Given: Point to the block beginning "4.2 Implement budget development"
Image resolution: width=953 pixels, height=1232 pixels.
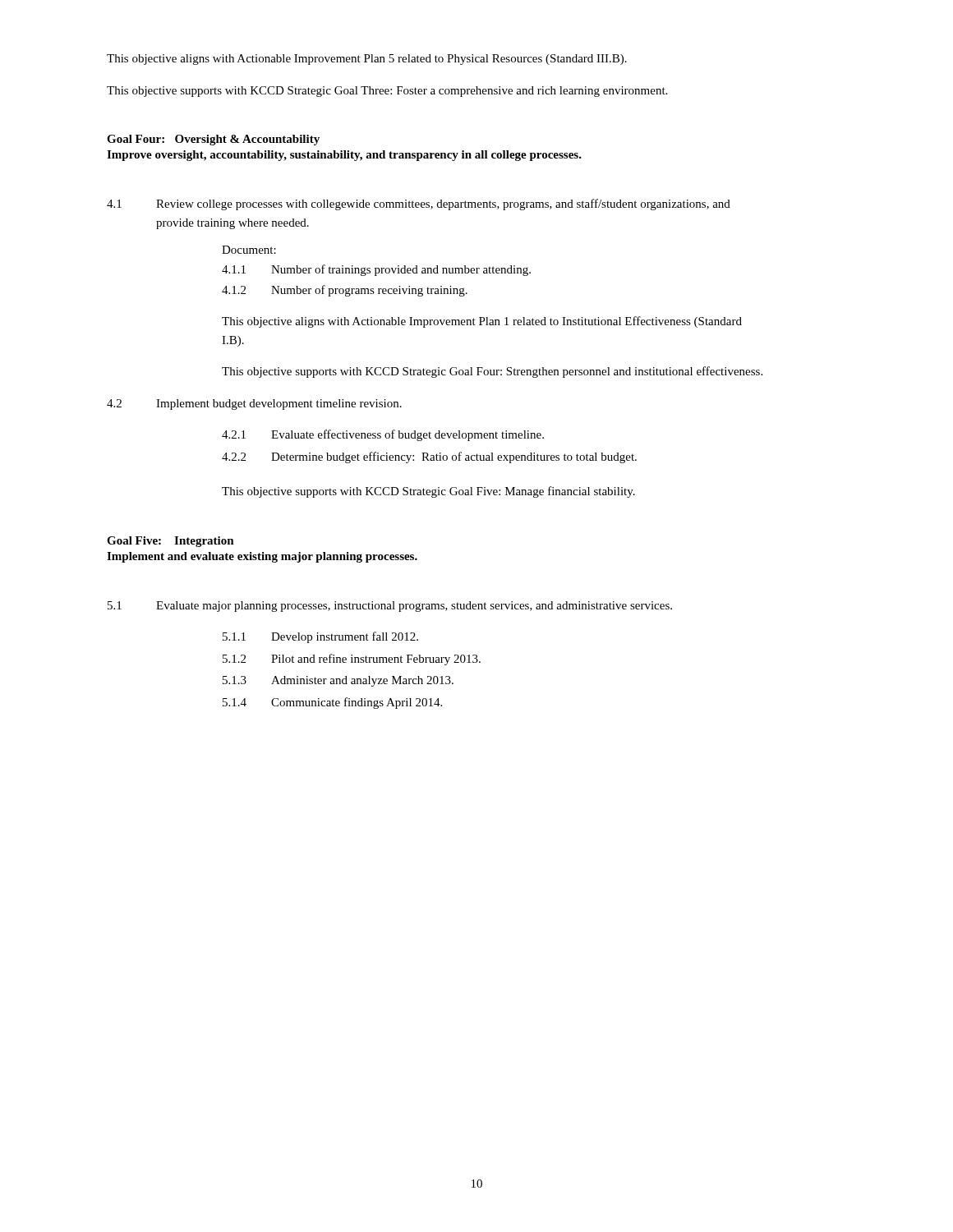Looking at the screenshot, I should (x=254, y=405).
